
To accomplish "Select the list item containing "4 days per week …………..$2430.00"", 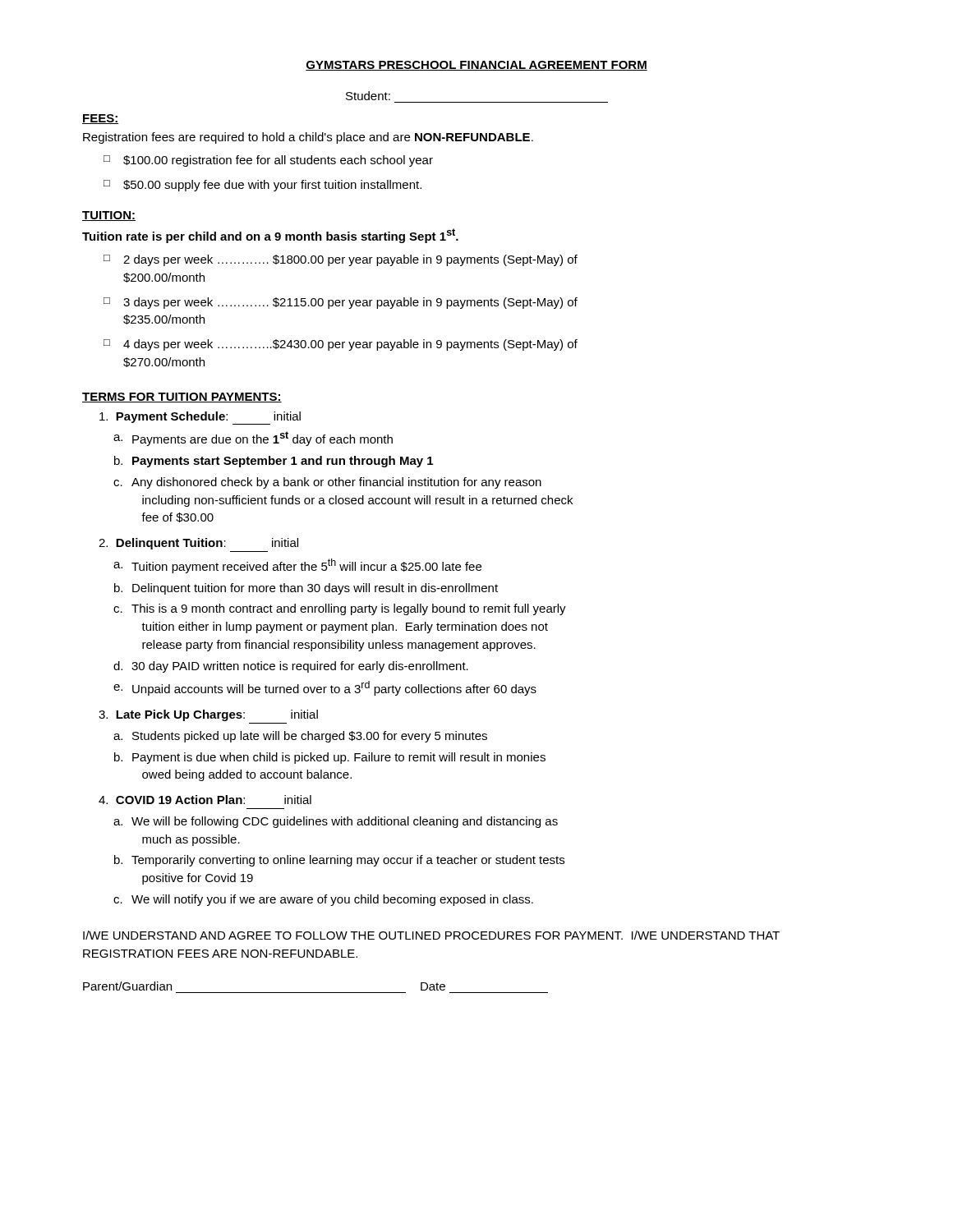I will pos(476,353).
